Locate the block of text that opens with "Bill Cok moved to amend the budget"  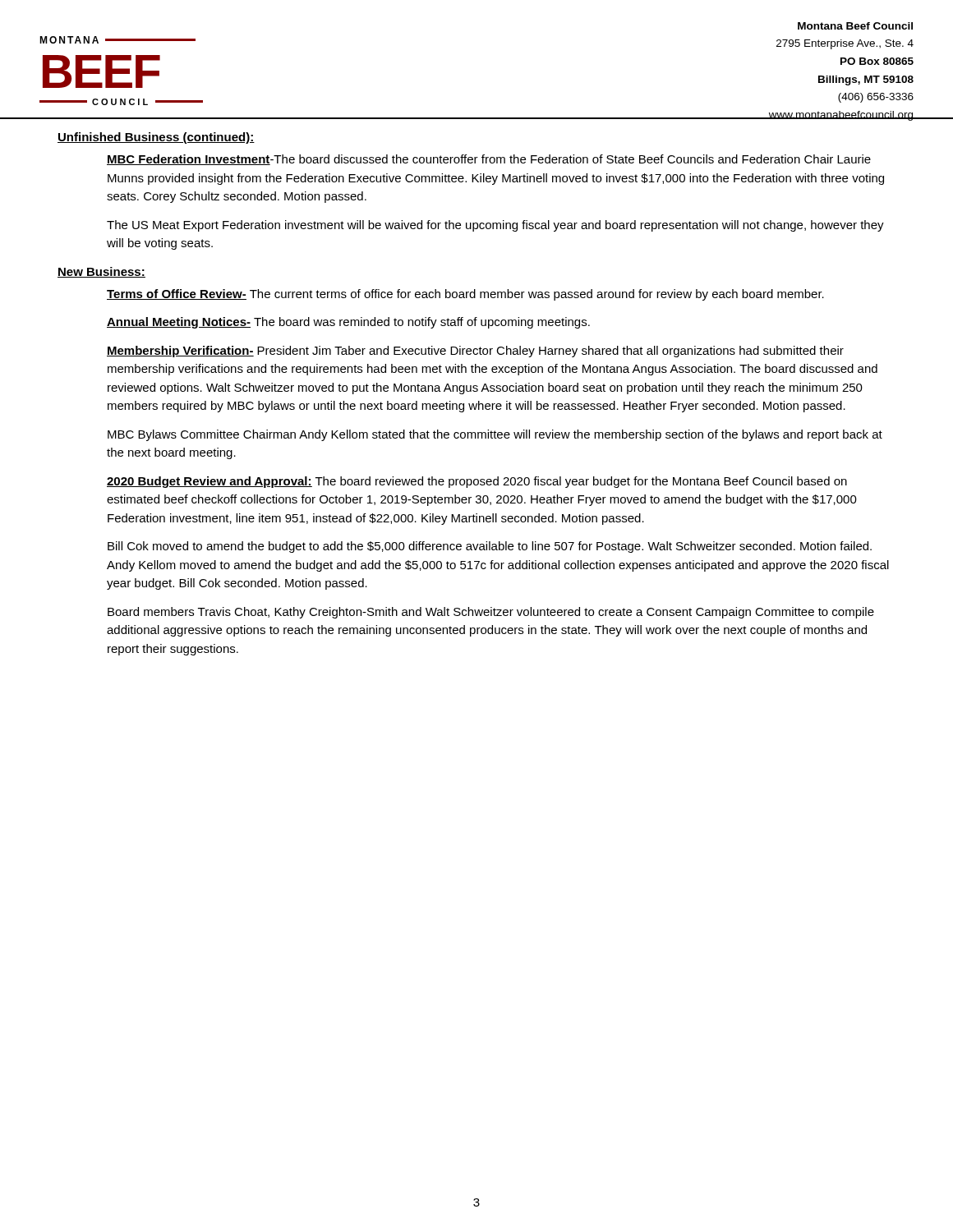pyautogui.click(x=498, y=564)
